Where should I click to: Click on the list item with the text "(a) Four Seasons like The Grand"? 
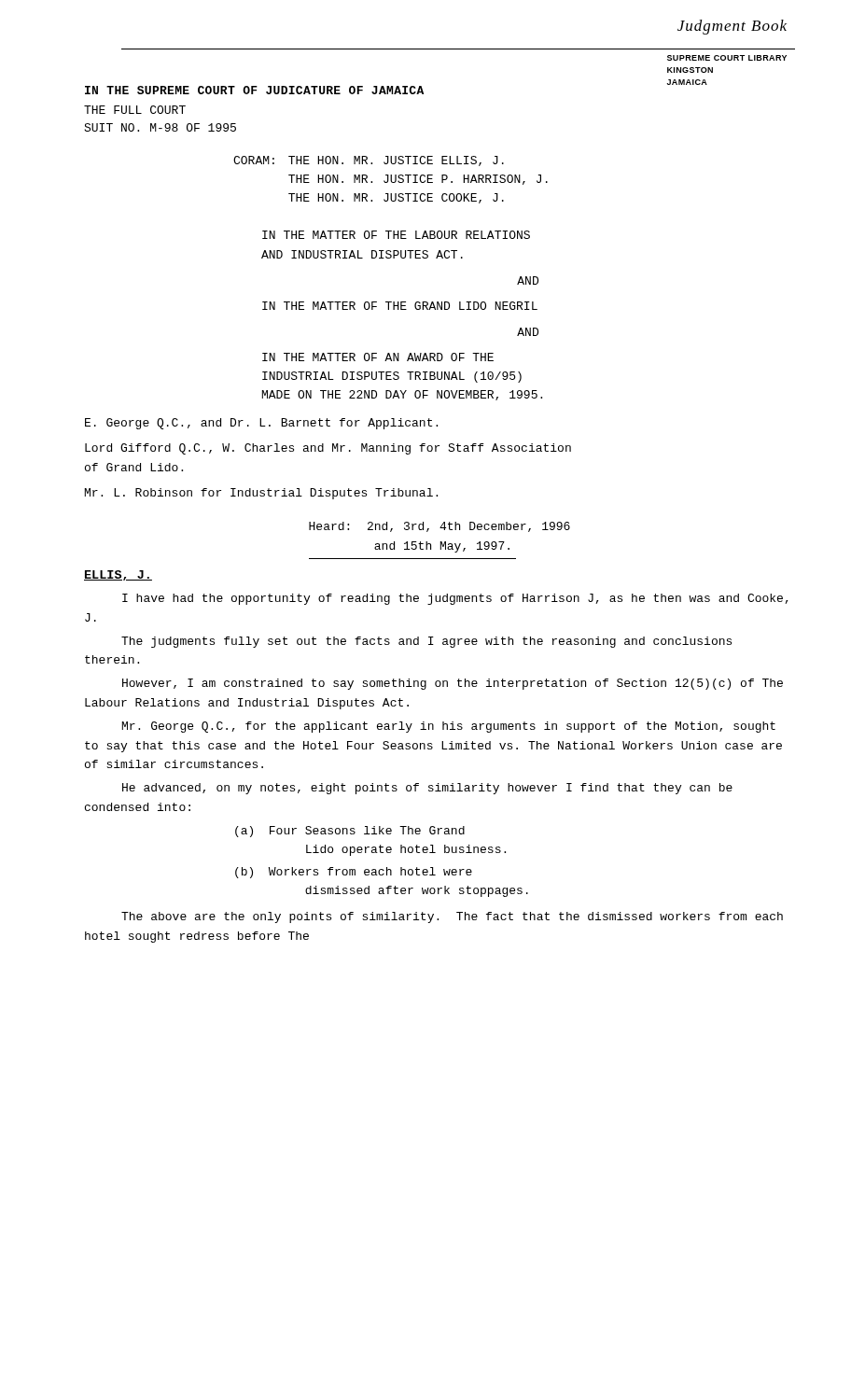pyautogui.click(x=419, y=841)
